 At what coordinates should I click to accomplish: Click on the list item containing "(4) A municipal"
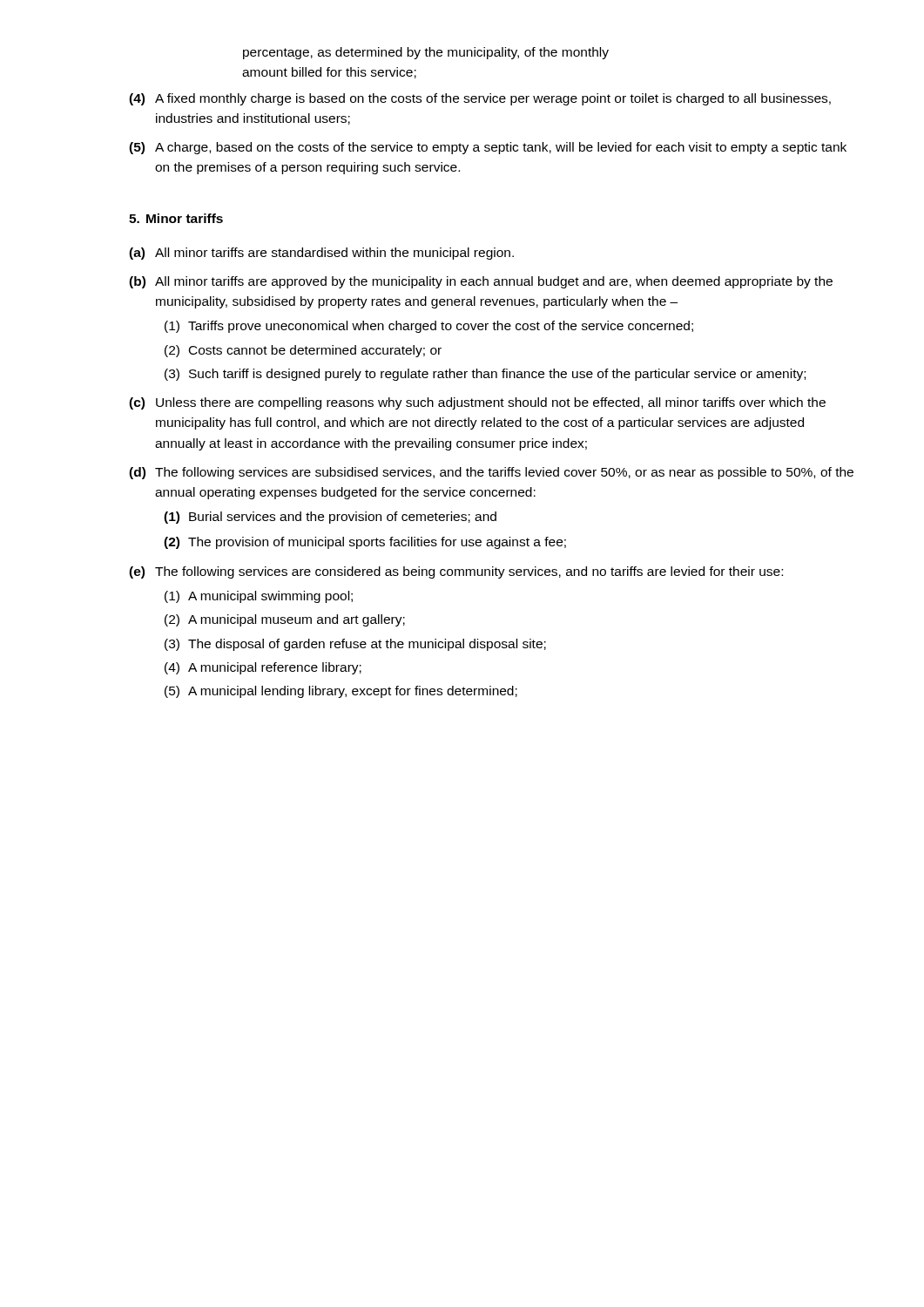click(263, 667)
